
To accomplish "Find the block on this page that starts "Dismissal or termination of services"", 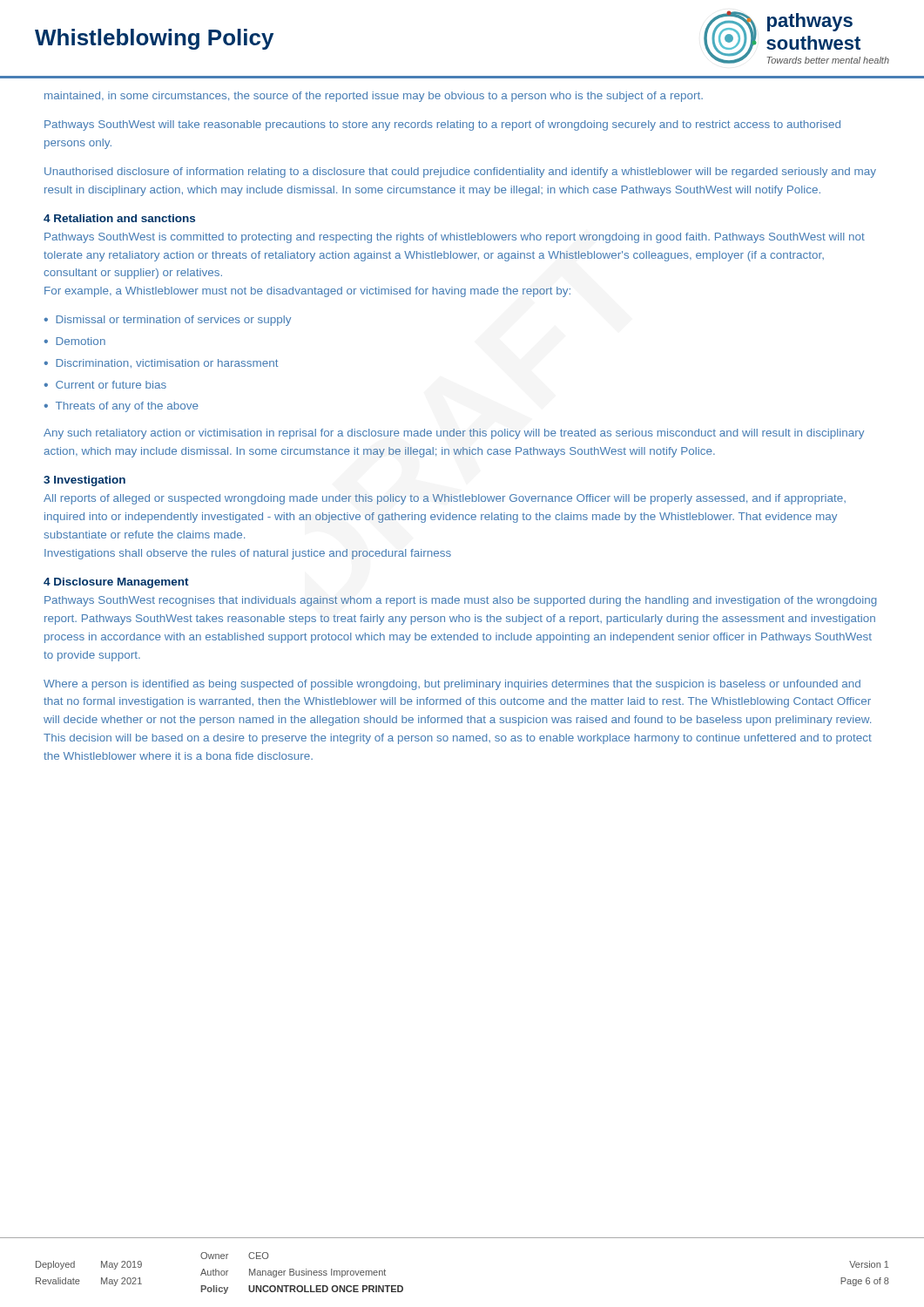I will 173,320.
